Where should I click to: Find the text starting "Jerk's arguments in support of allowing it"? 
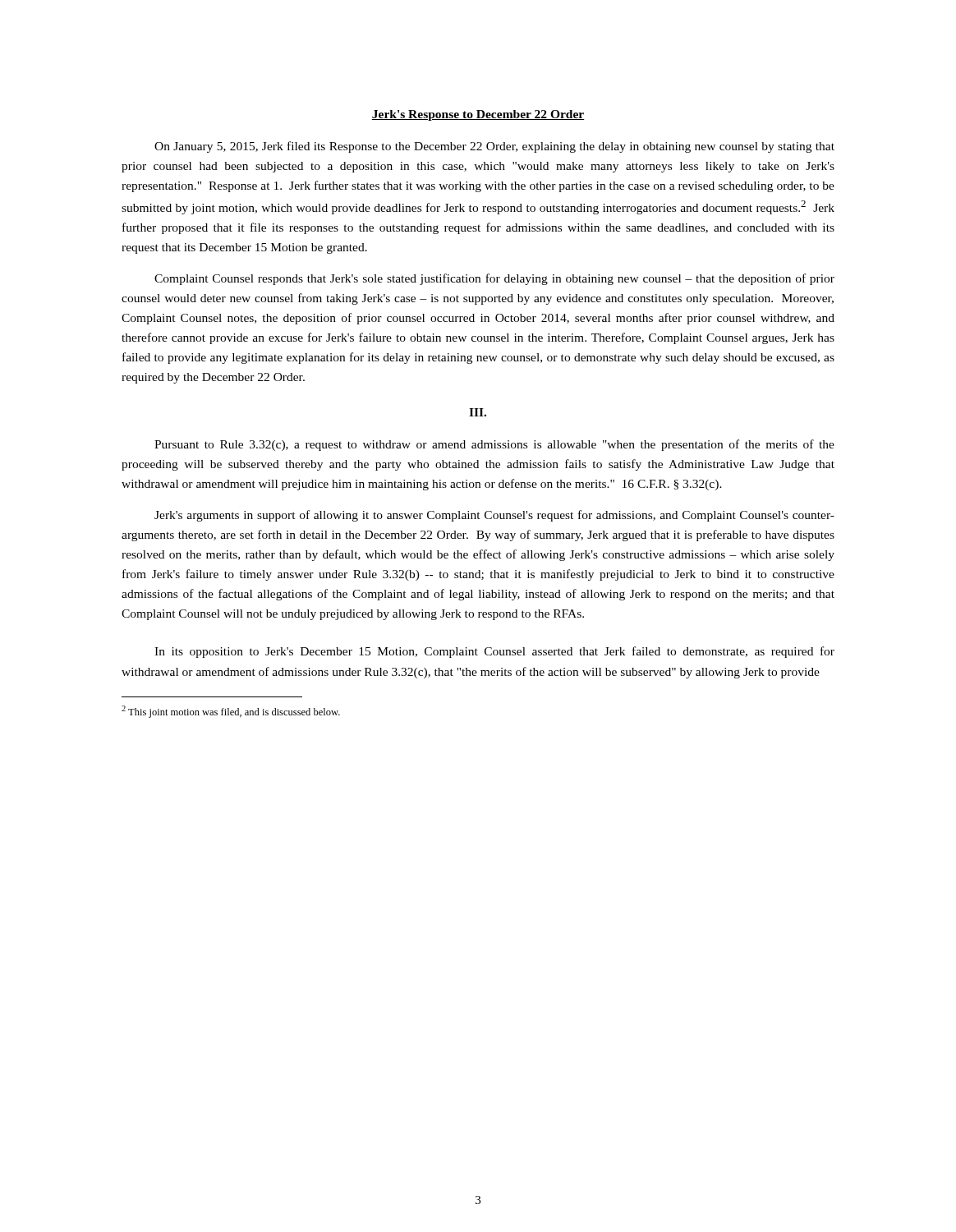(x=478, y=564)
